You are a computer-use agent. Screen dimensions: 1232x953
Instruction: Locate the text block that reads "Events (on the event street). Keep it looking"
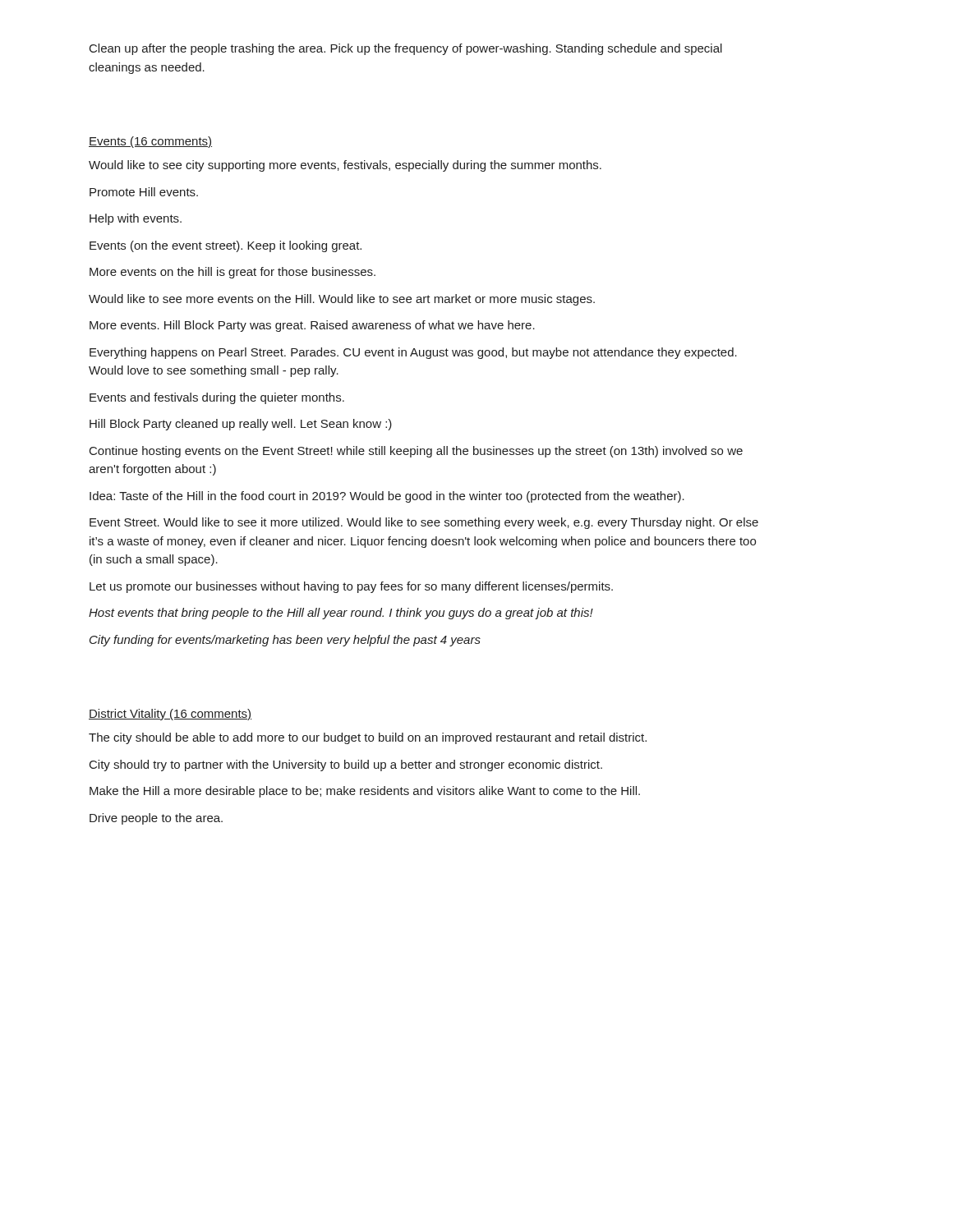point(226,245)
